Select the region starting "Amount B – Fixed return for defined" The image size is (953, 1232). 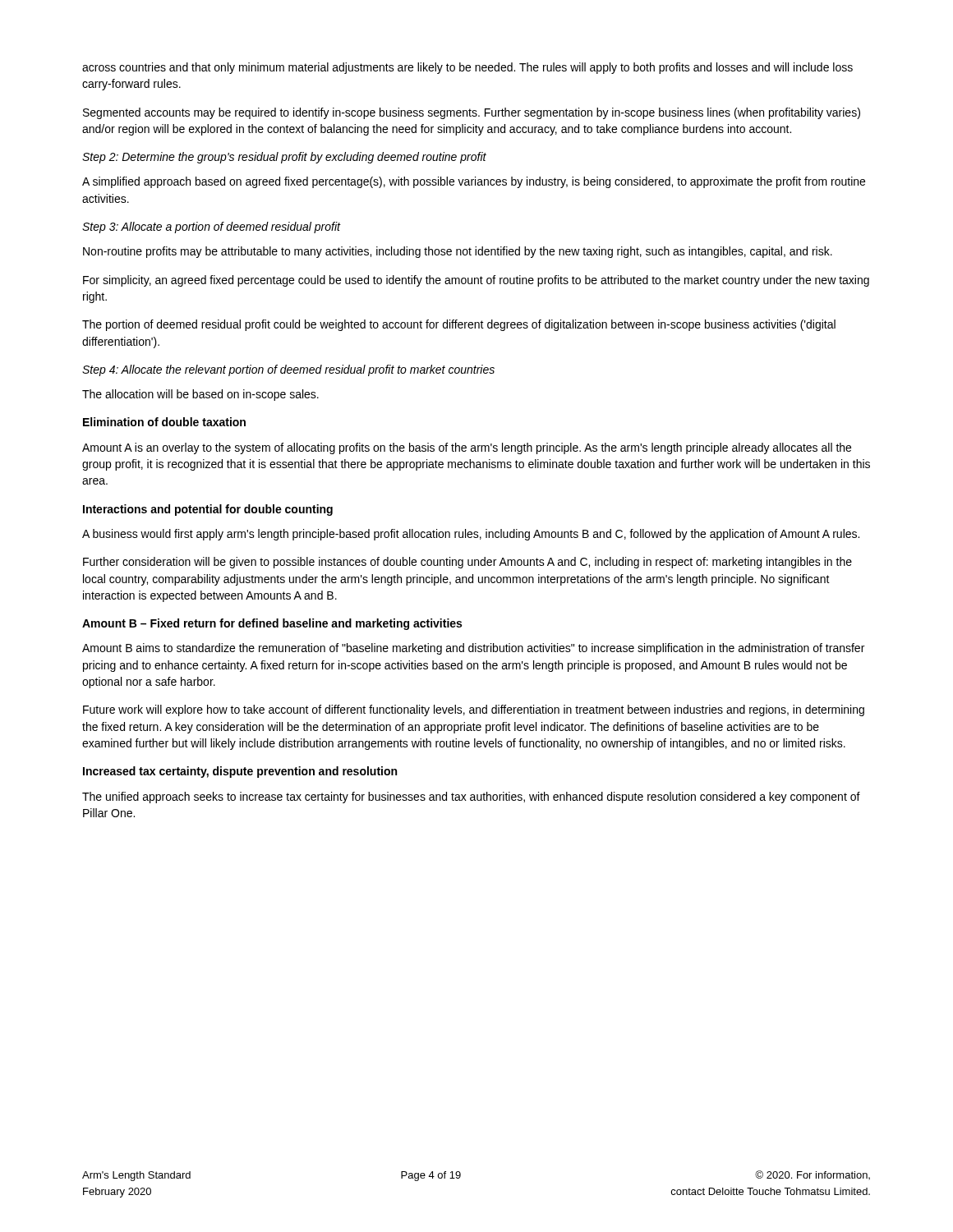click(272, 624)
